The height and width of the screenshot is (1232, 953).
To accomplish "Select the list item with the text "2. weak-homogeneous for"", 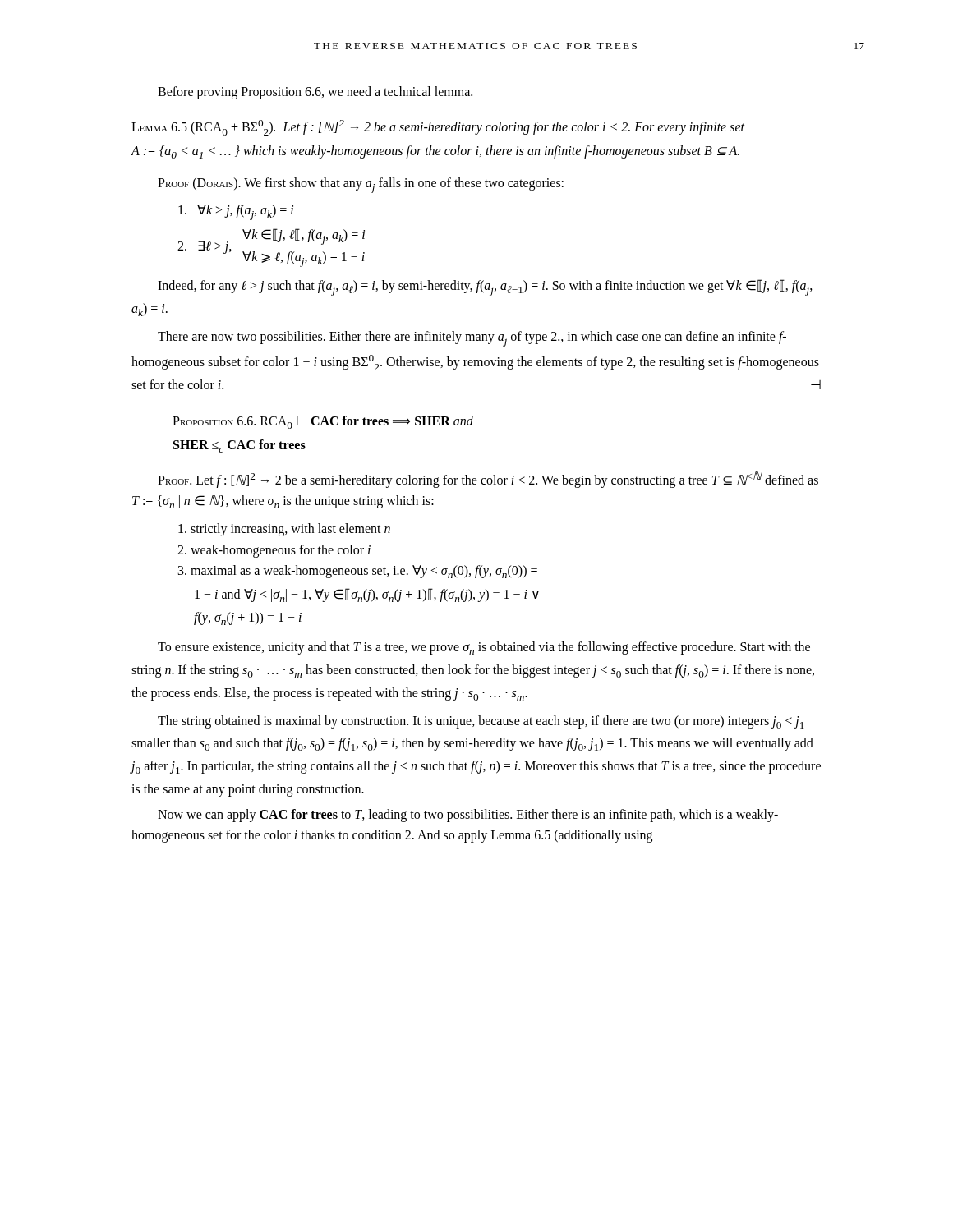I will click(274, 550).
